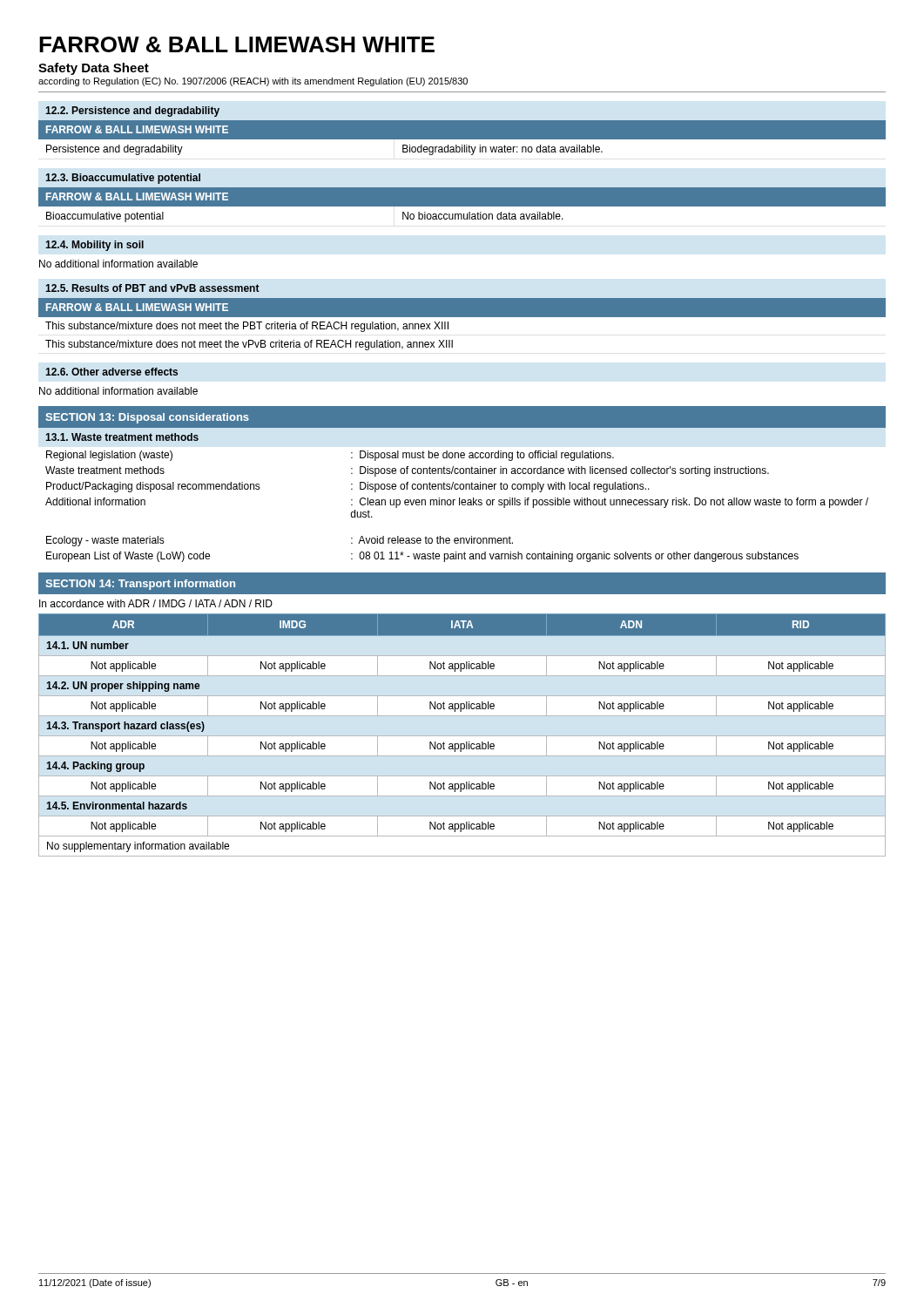924x1307 pixels.
Task: Locate the region starting "13.1. Waste treatment methods"
Action: tap(122, 437)
